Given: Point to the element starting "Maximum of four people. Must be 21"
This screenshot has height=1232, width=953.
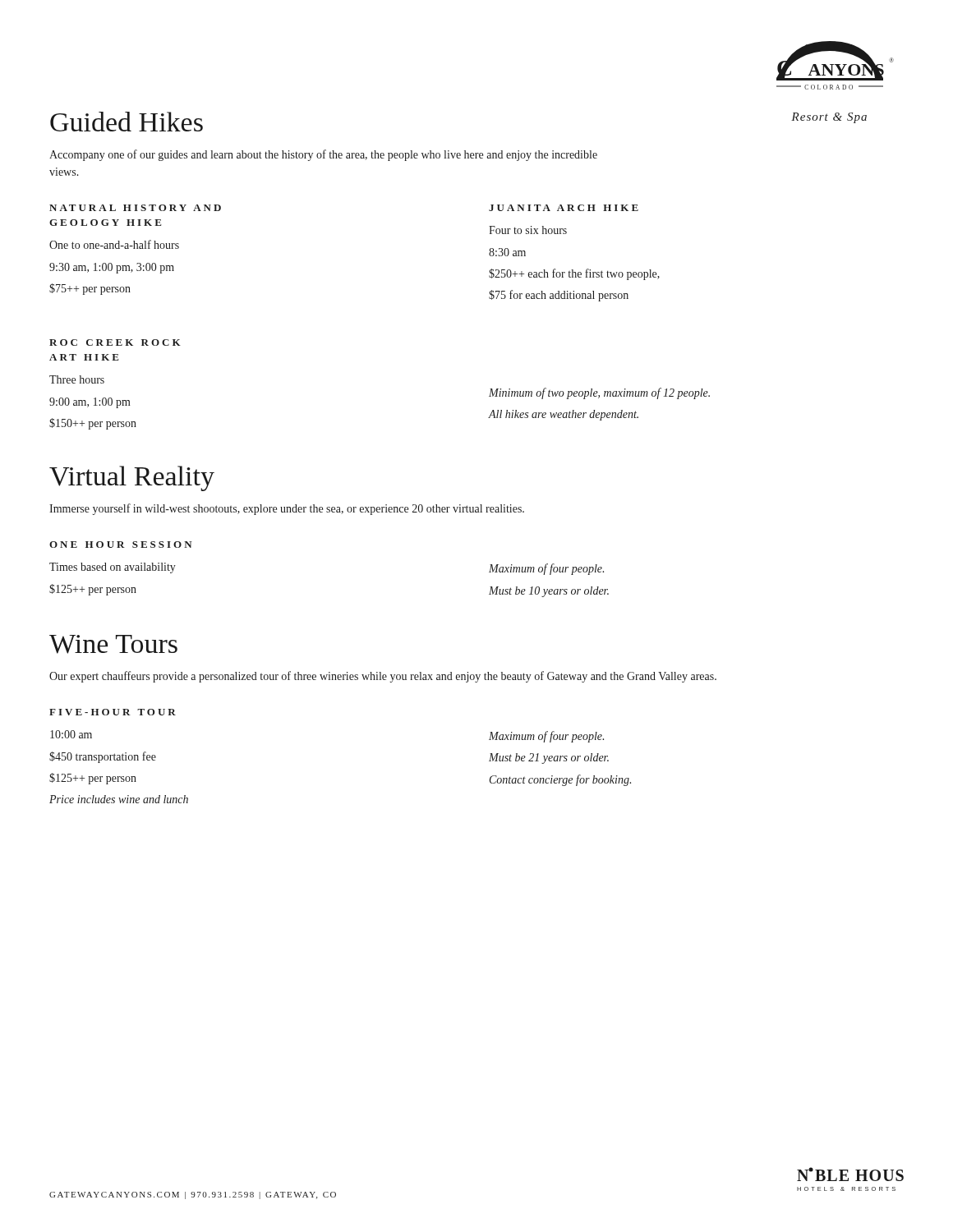Looking at the screenshot, I should point(546,737).
